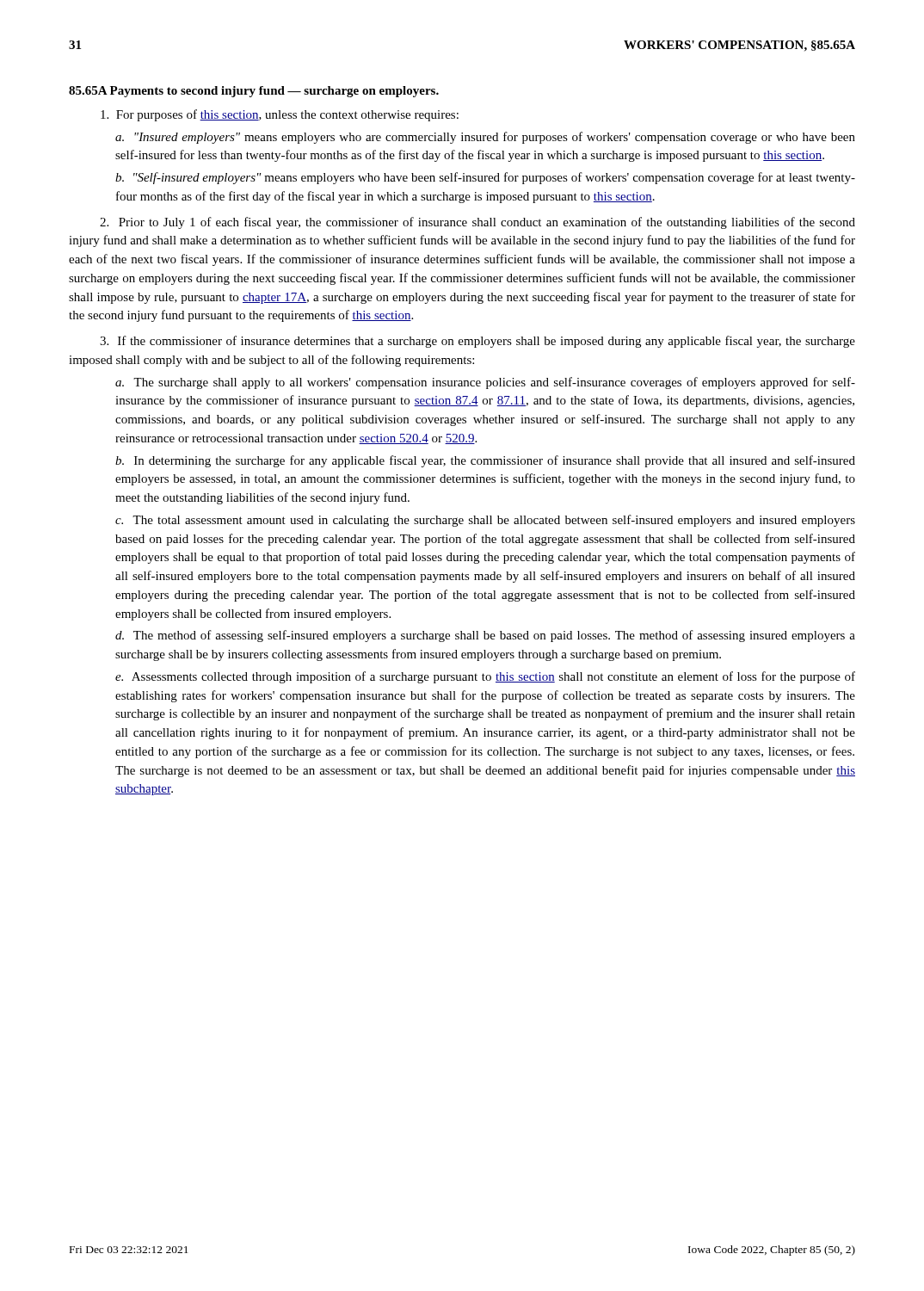The width and height of the screenshot is (924, 1291).
Task: Find the list item that says "c. The total assessment amount used in"
Action: [485, 566]
